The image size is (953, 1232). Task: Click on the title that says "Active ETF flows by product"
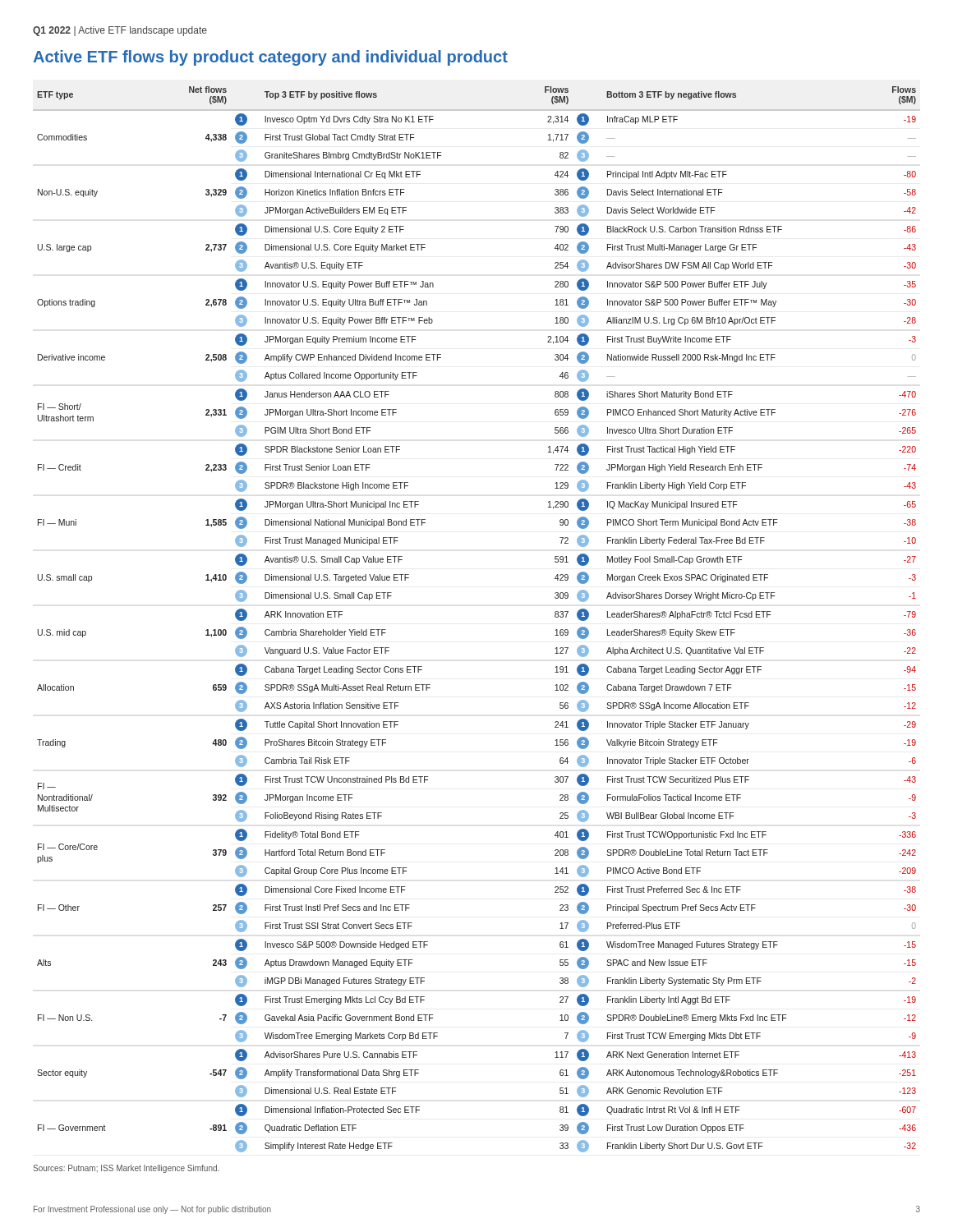pyautogui.click(x=270, y=57)
